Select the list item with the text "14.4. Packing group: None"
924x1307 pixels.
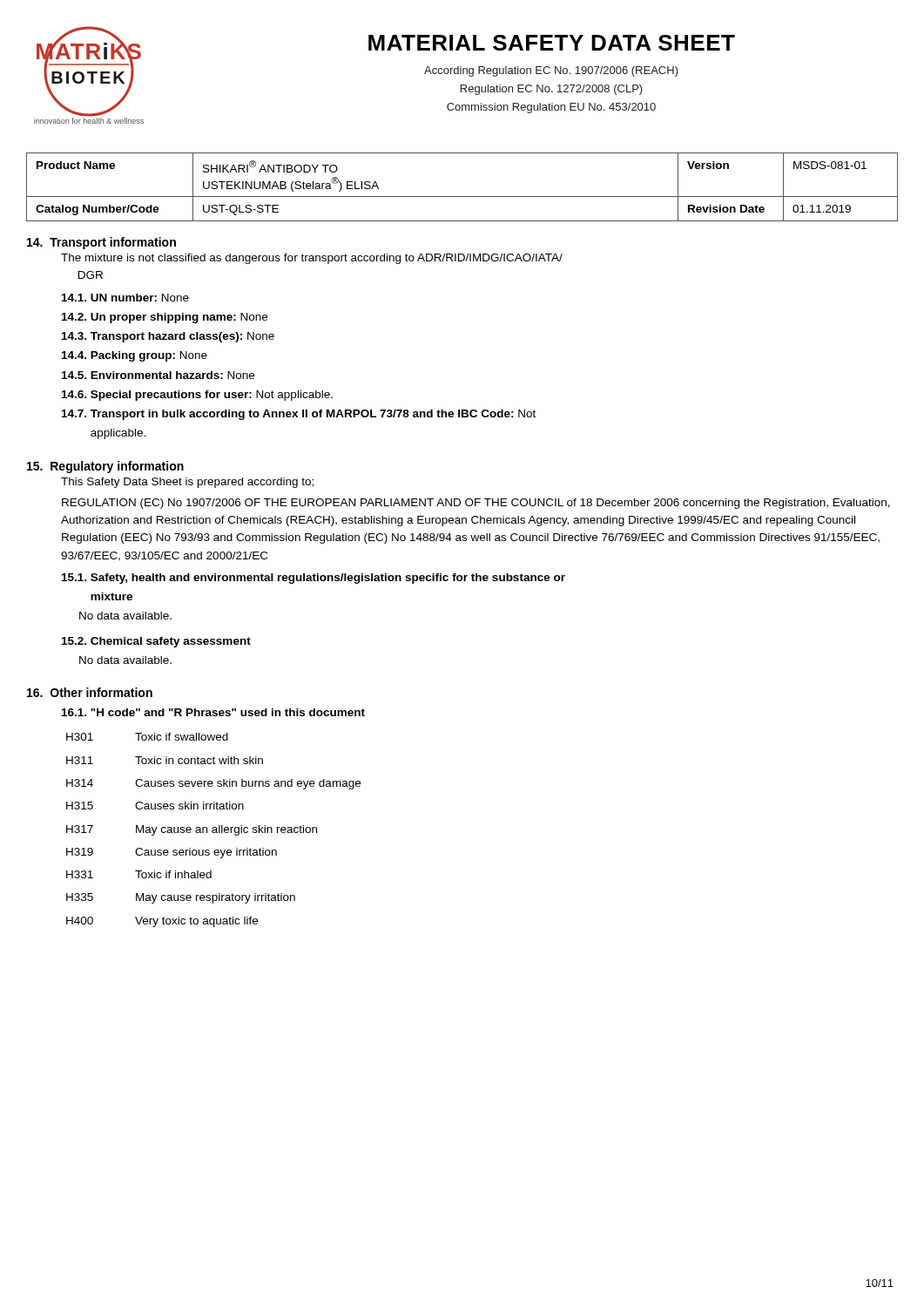[135, 356]
